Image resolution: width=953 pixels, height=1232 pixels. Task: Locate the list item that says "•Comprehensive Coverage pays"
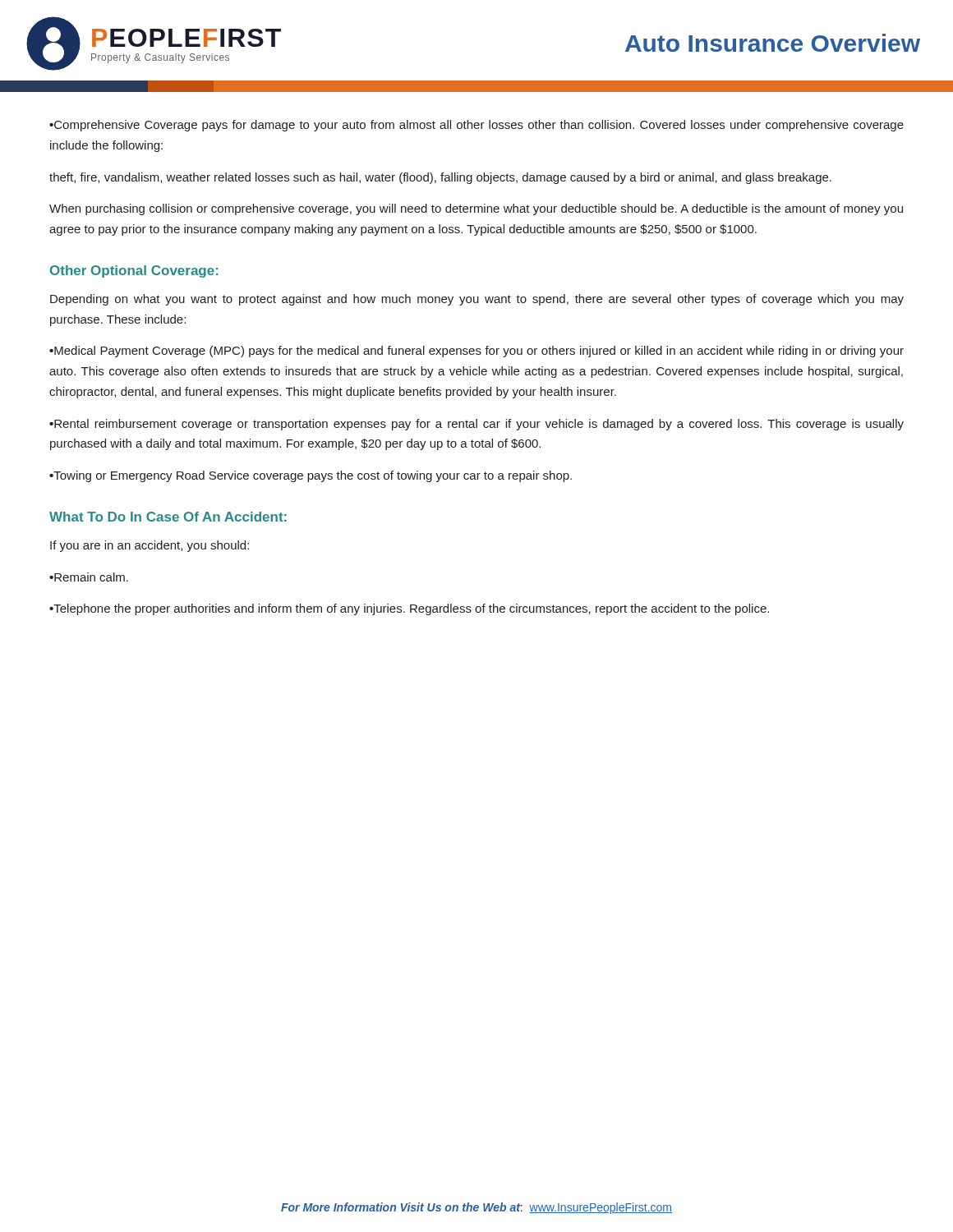476,135
